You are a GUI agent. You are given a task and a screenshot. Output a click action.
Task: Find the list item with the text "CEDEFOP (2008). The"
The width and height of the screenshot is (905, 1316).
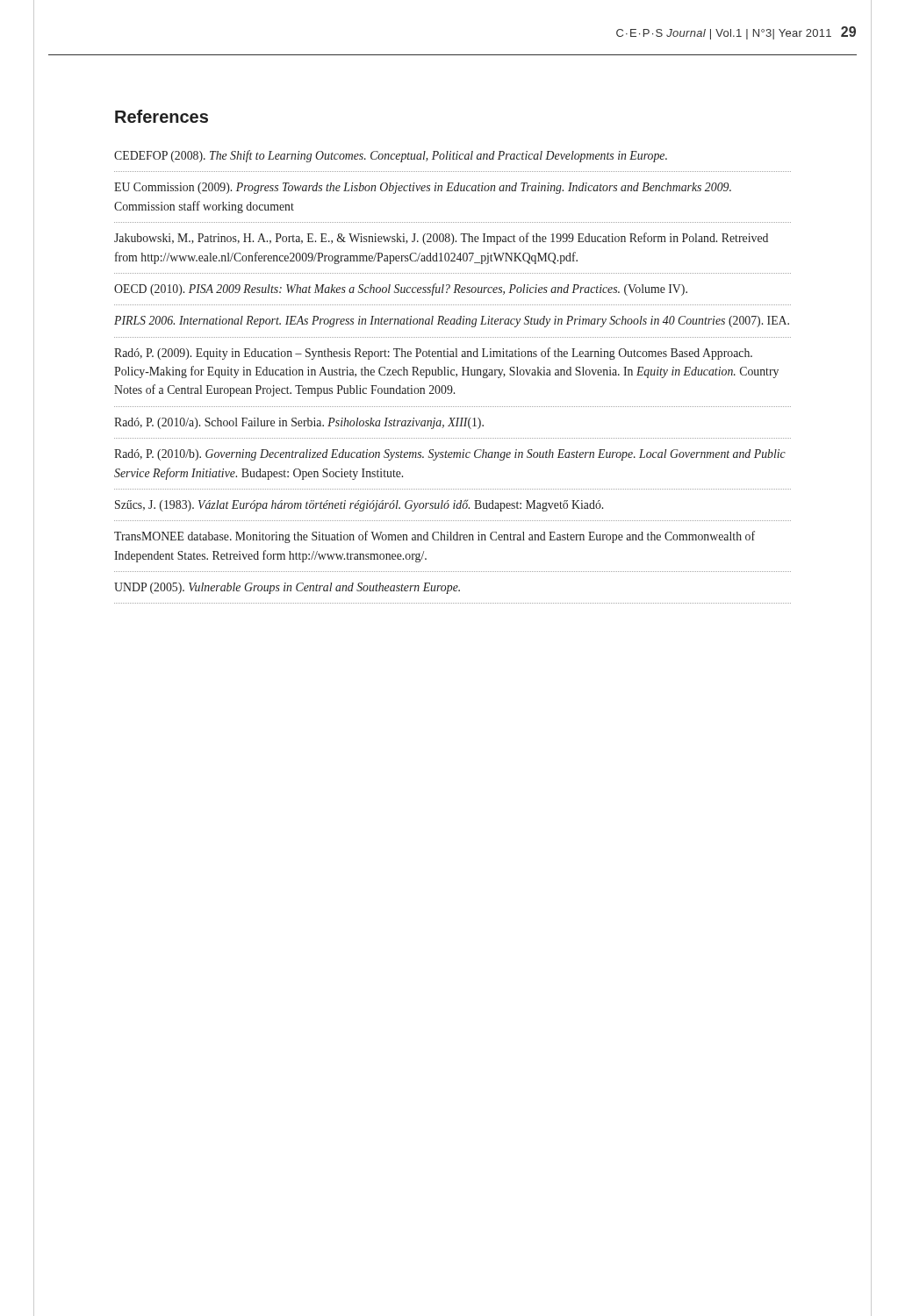(x=391, y=156)
